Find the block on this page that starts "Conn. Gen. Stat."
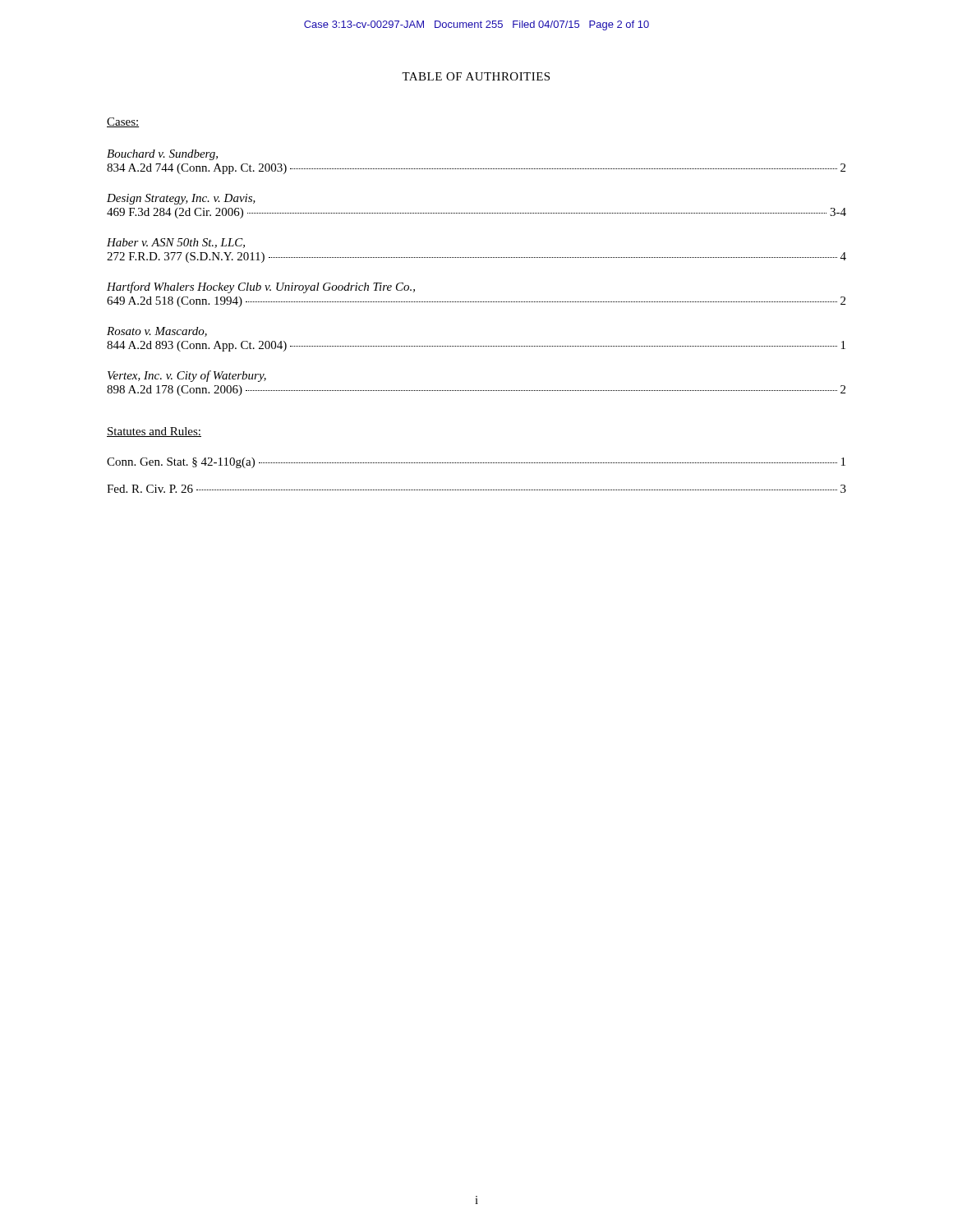The width and height of the screenshot is (953, 1232). pos(476,462)
